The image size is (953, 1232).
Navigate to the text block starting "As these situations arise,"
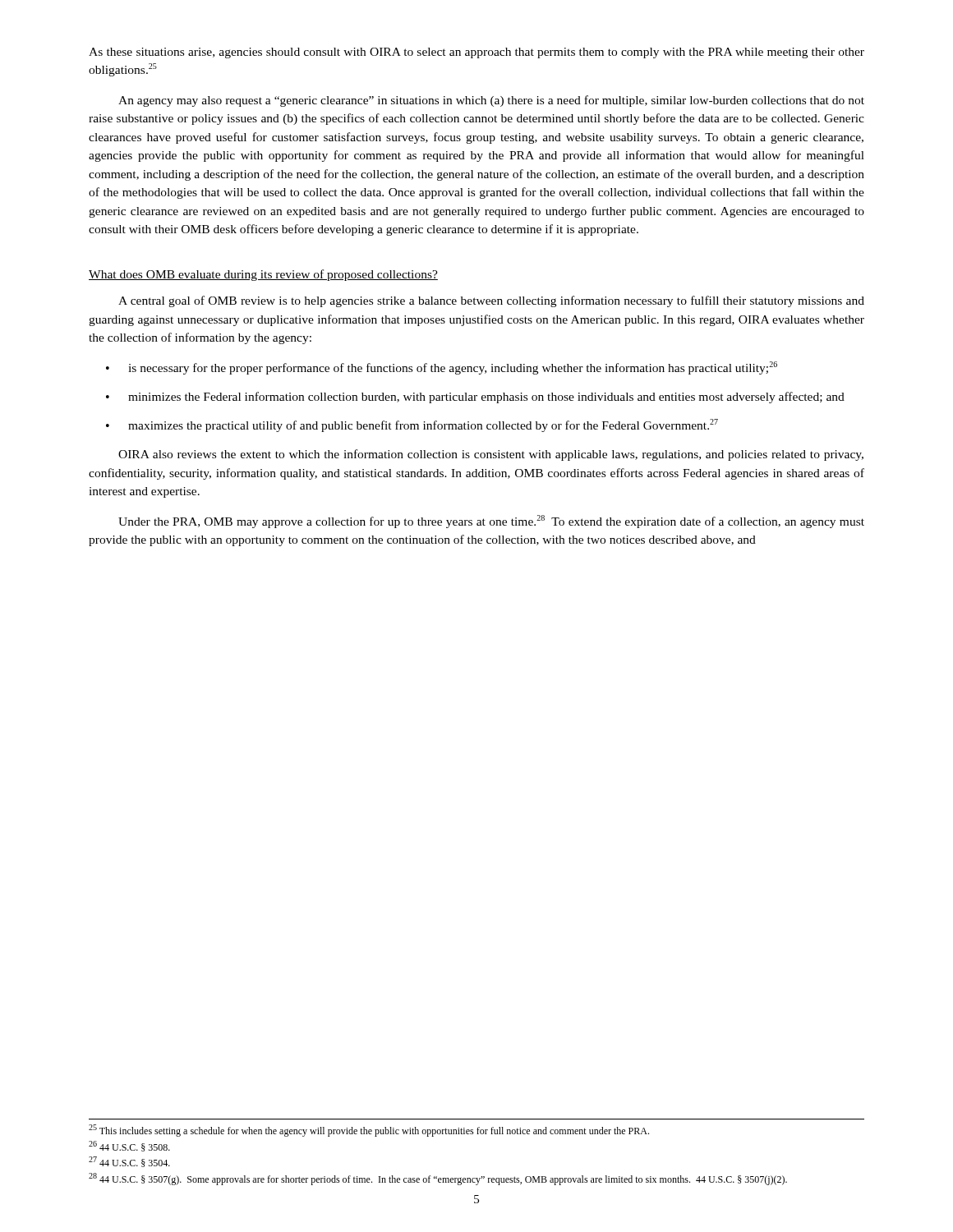(476, 61)
